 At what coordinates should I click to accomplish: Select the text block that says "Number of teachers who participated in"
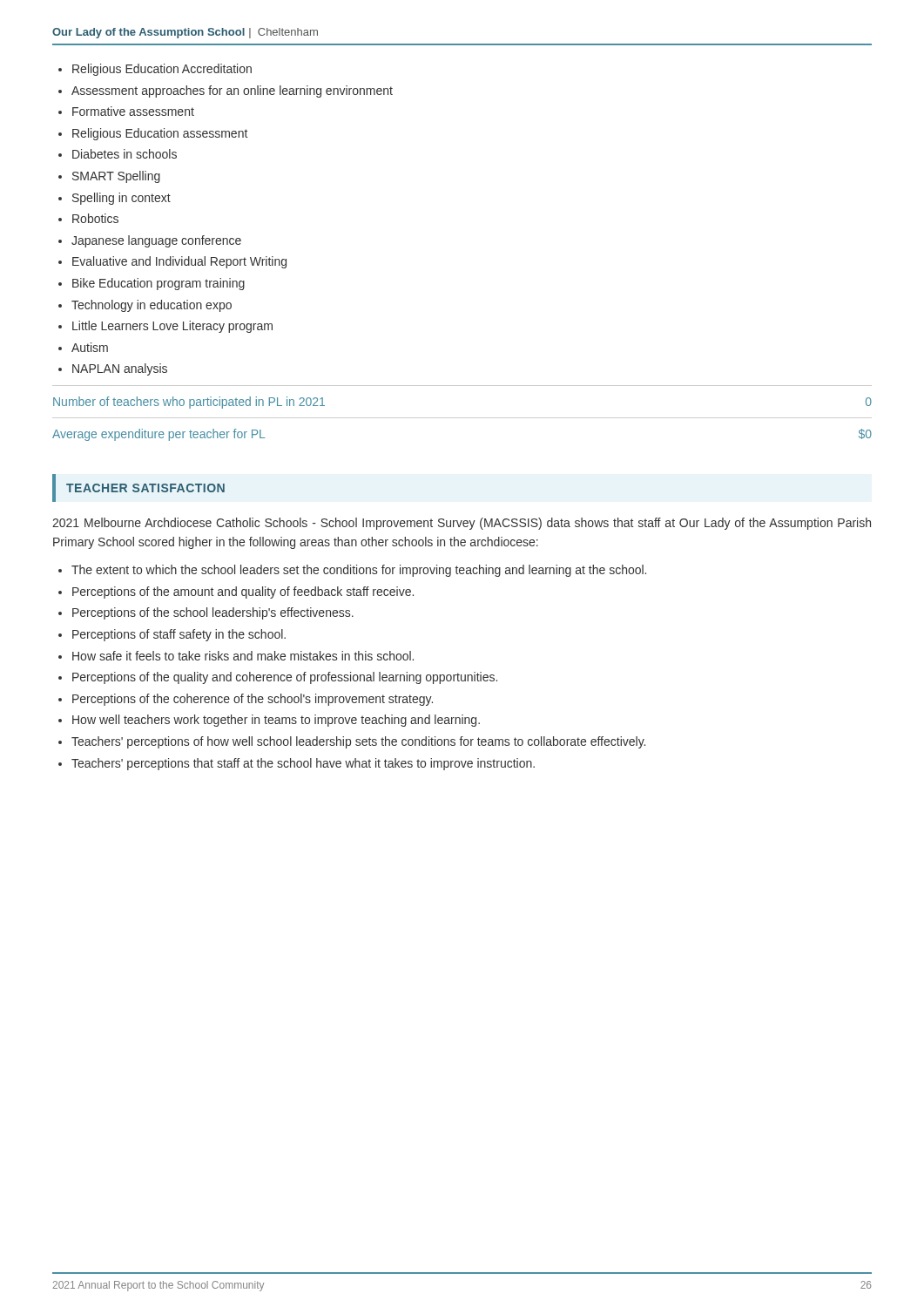190,402
